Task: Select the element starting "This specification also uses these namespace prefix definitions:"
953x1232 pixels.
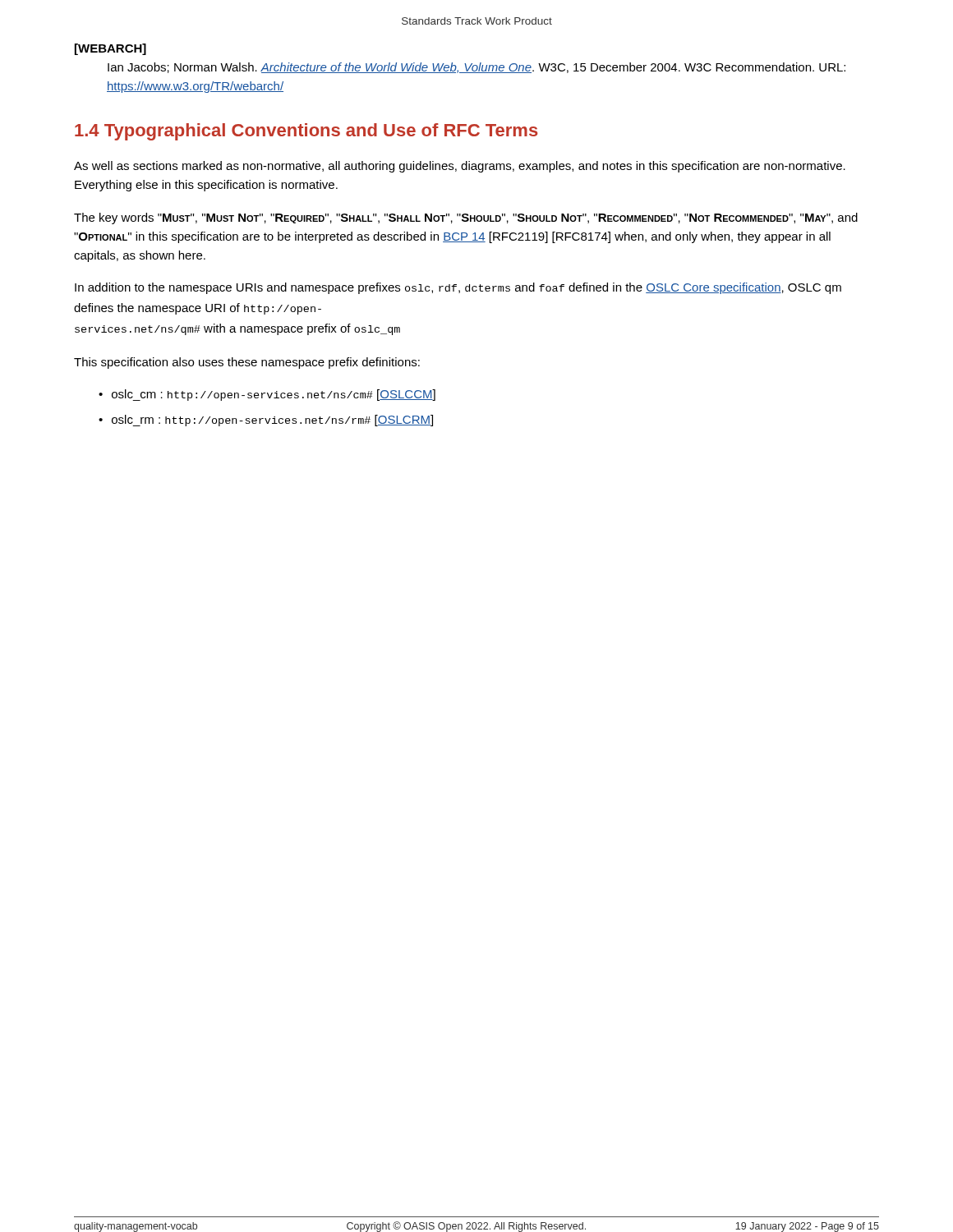Action: [247, 362]
